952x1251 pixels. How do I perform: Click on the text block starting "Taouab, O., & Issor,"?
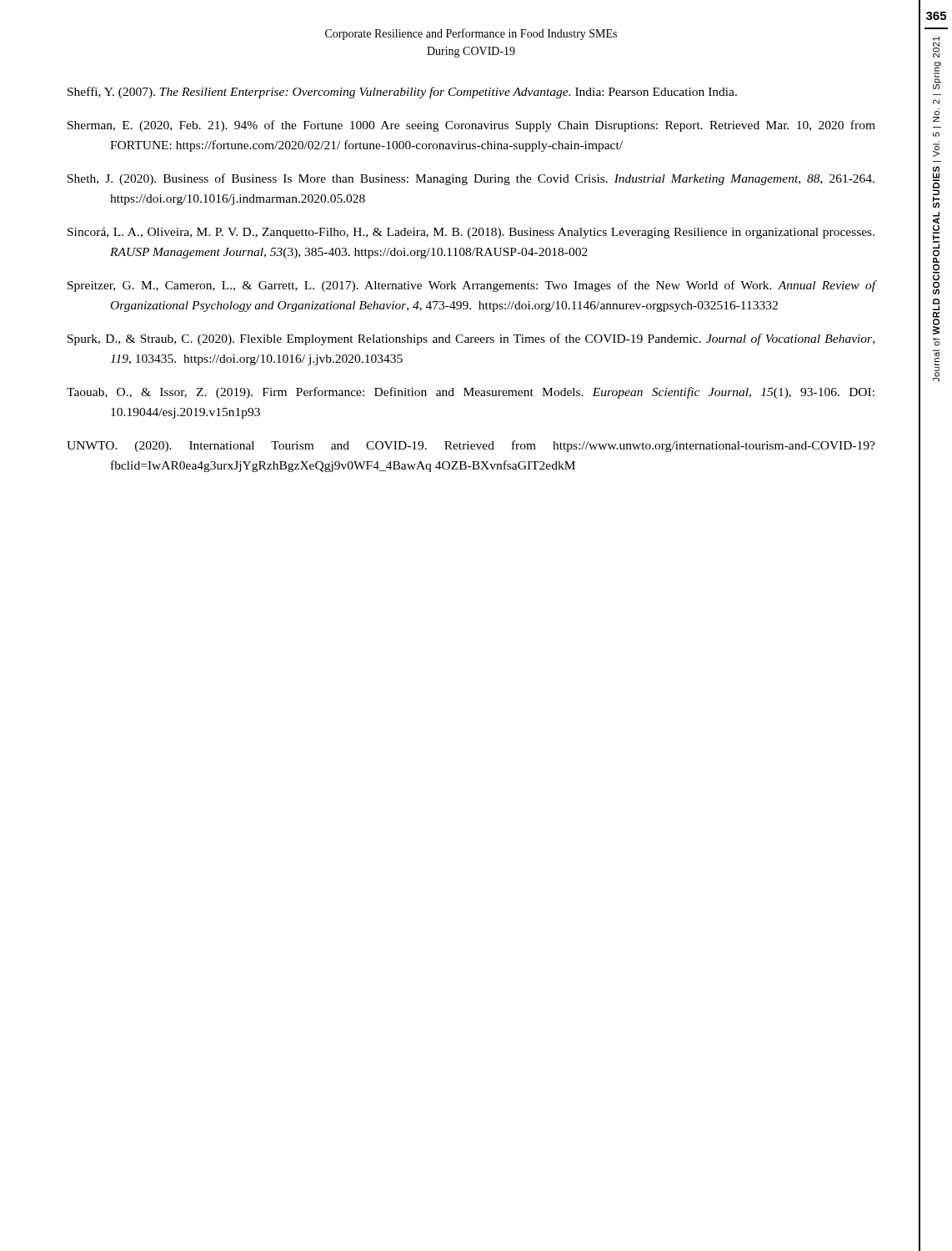[x=471, y=402]
